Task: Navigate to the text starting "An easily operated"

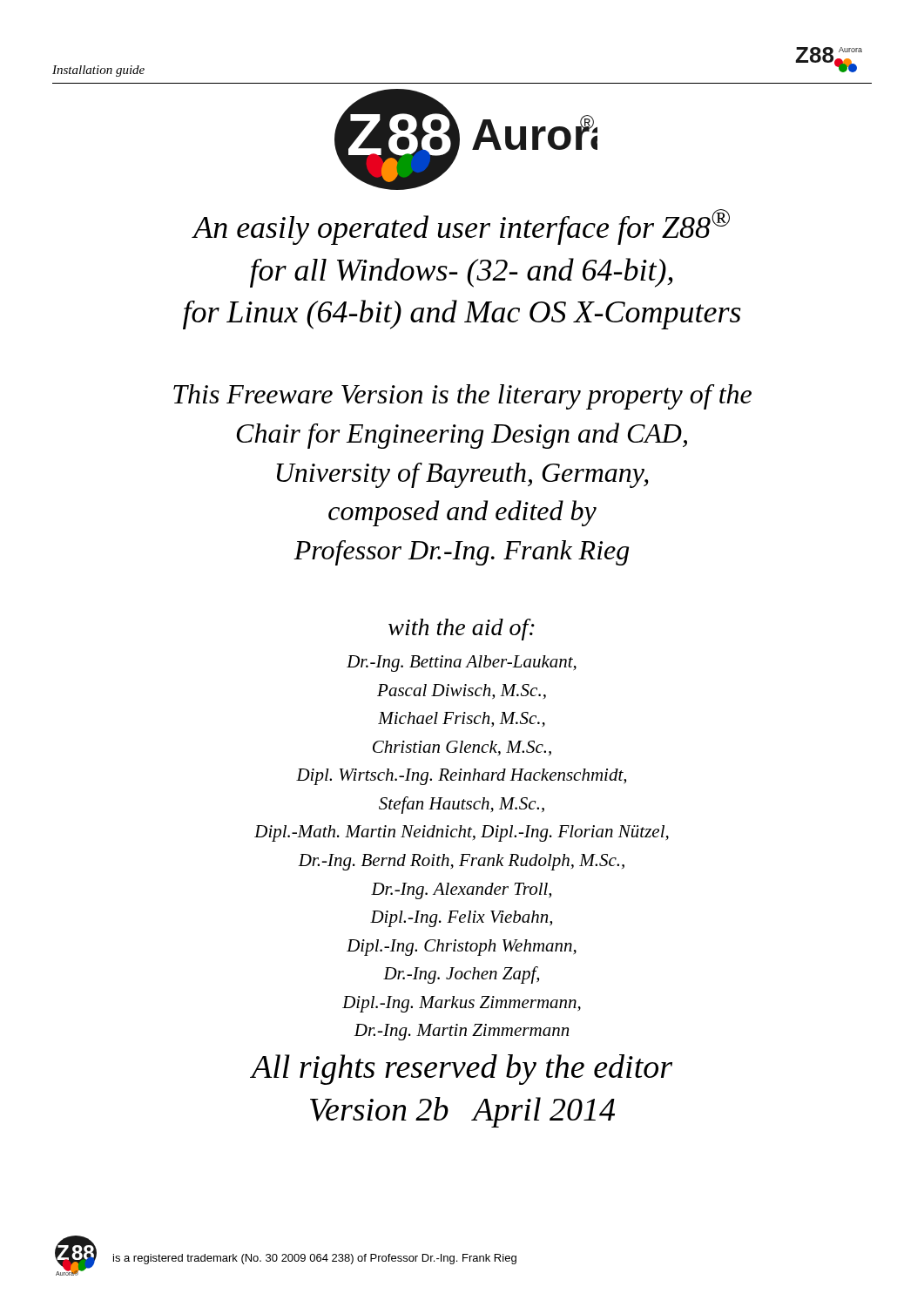Action: pos(462,267)
